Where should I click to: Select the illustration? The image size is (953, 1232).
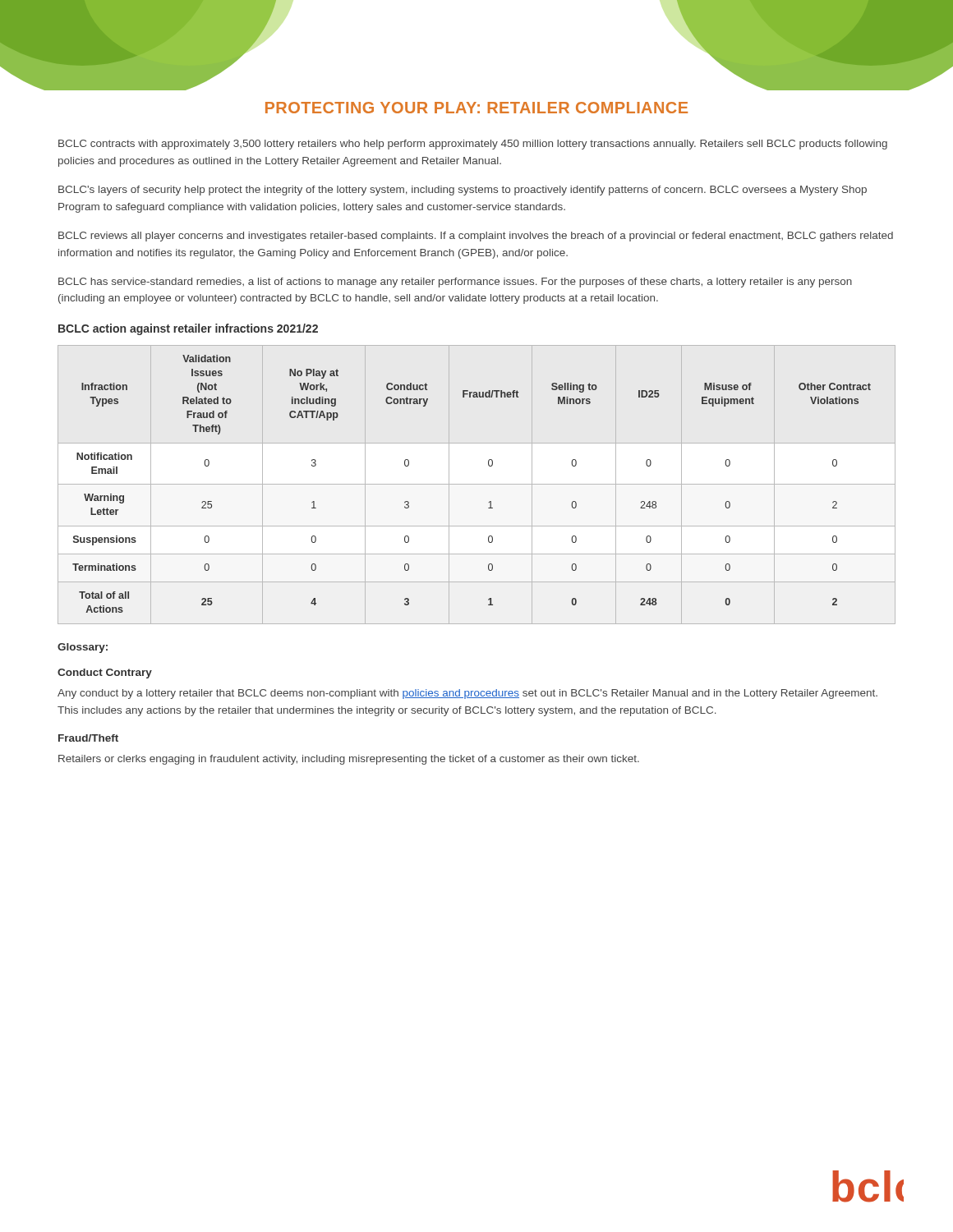click(476, 45)
